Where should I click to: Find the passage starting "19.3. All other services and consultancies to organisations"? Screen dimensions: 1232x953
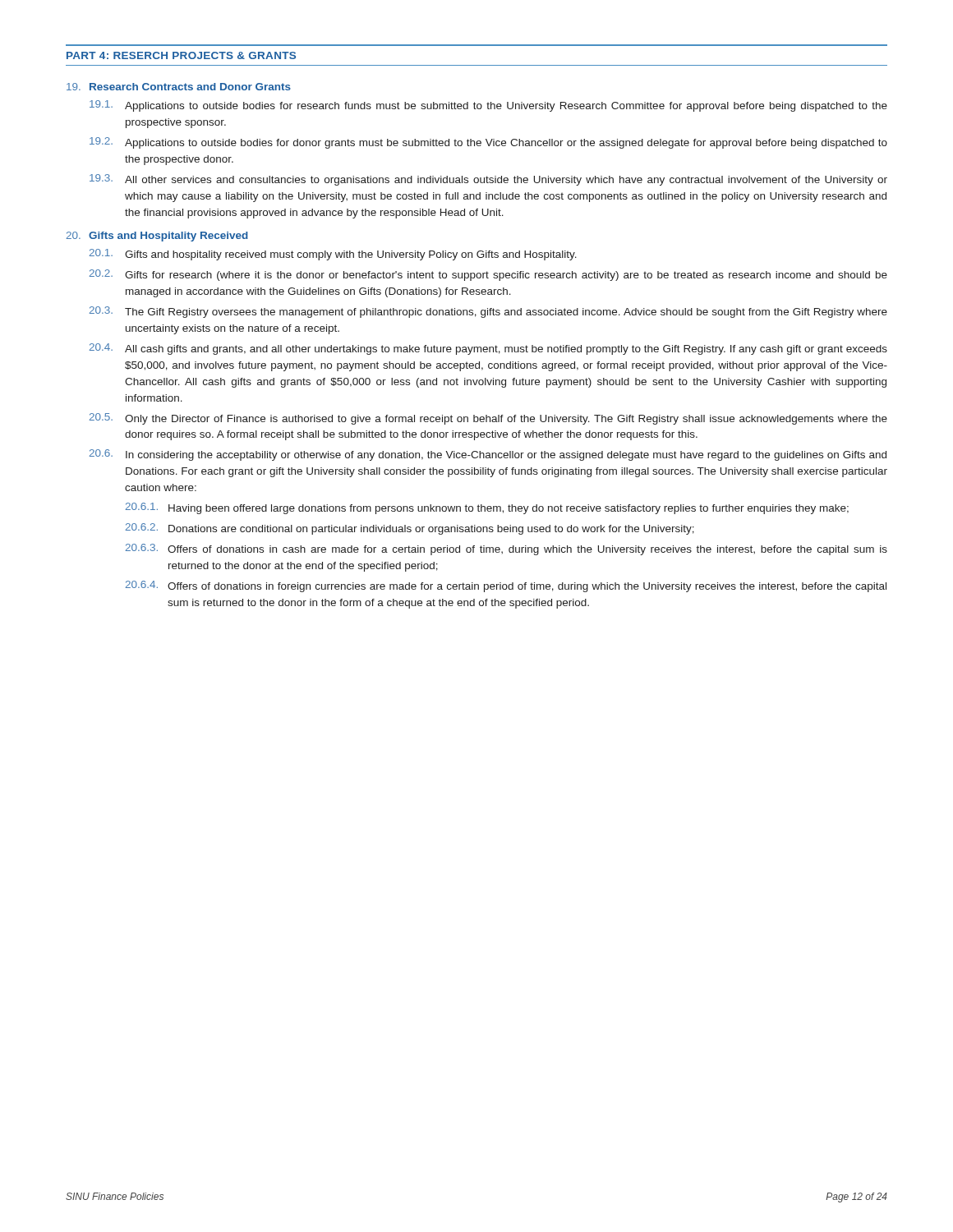click(488, 196)
